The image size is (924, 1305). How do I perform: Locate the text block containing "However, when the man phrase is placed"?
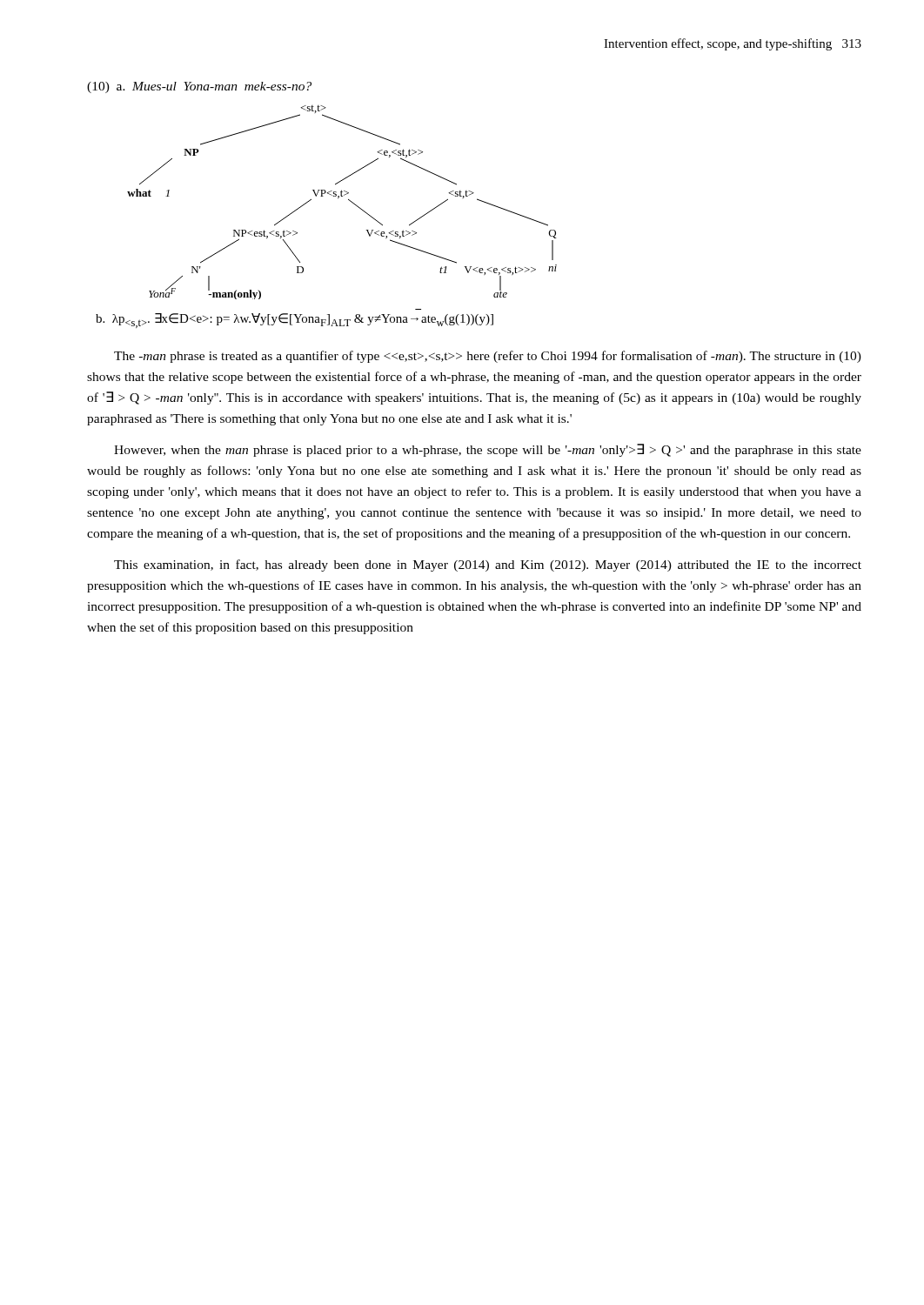(x=474, y=491)
